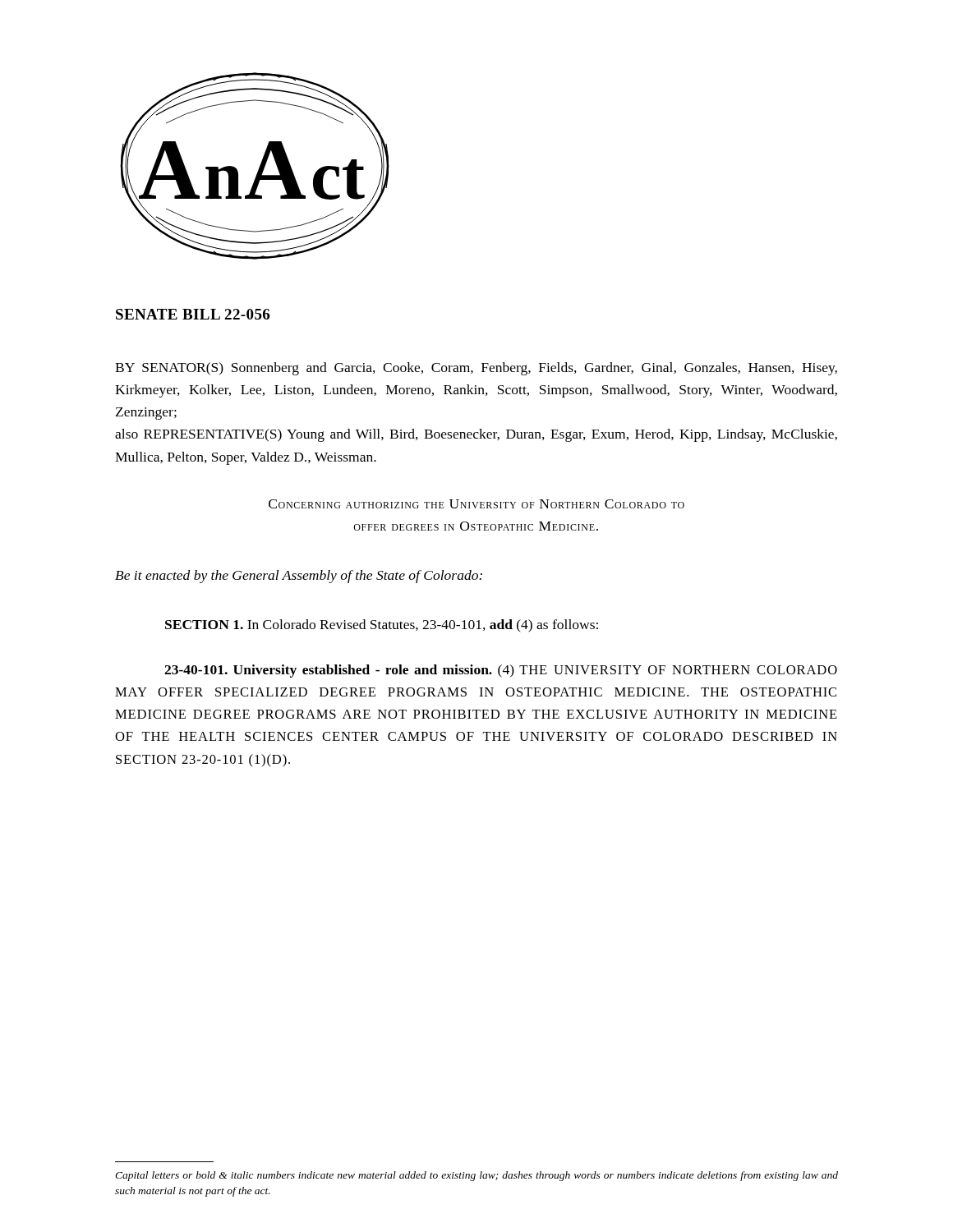Image resolution: width=953 pixels, height=1232 pixels.
Task: Click the passage that begins "BY SENATOR(S) Sonnenberg and"
Action: point(476,369)
